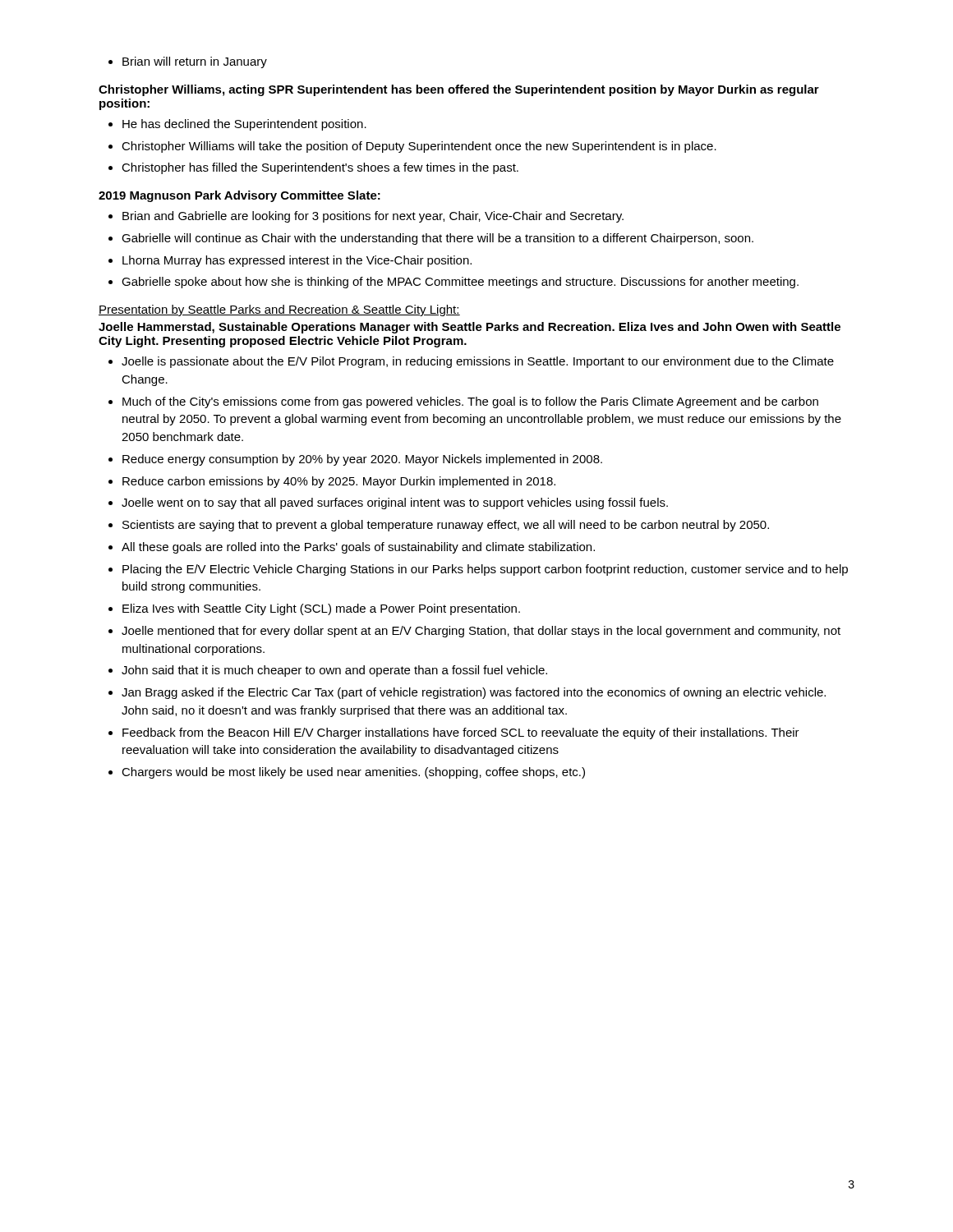This screenshot has height=1232, width=953.
Task: Click the passage that begins "He has declined"
Action: coord(244,123)
